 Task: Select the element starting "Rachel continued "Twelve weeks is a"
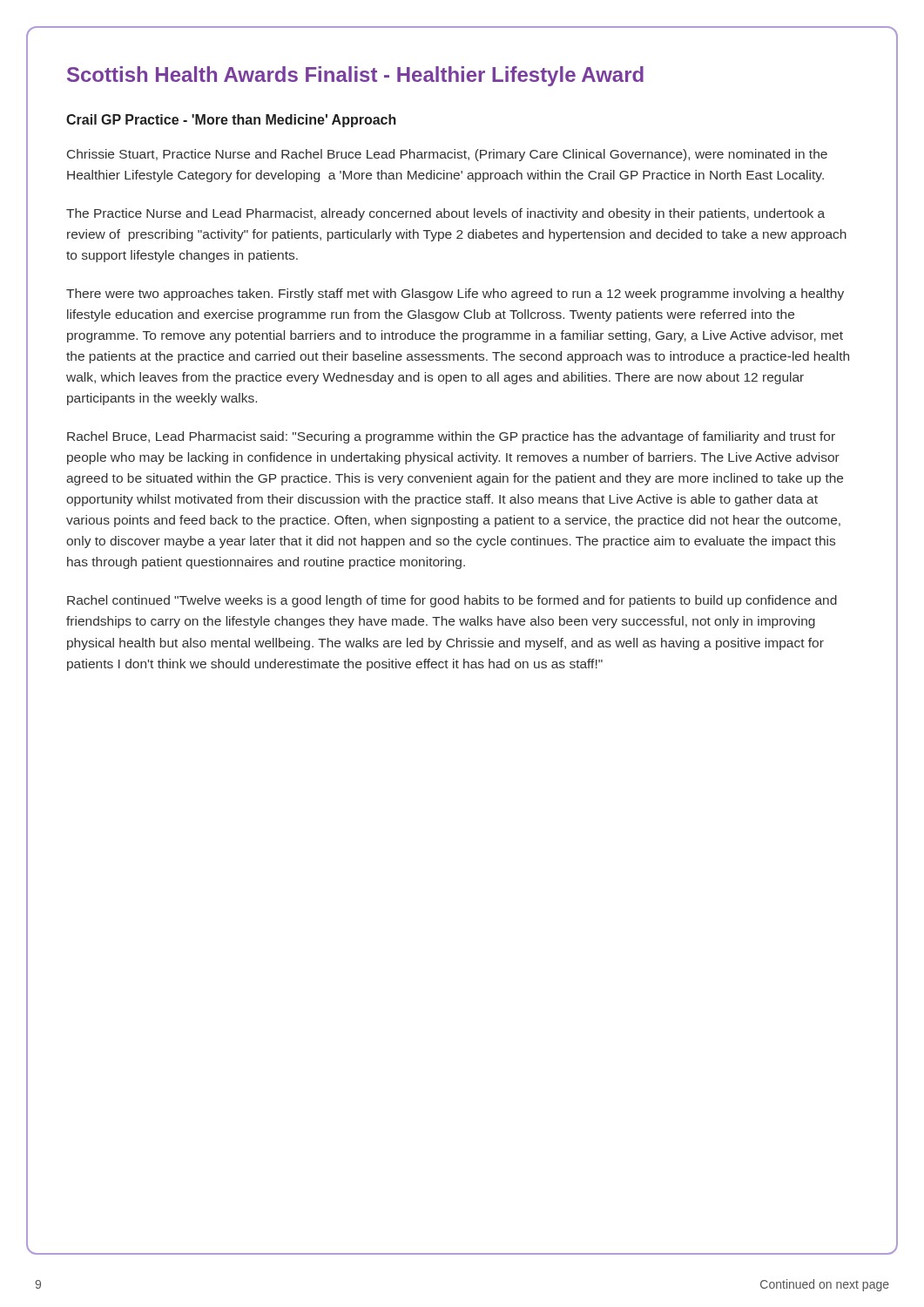[x=462, y=632]
